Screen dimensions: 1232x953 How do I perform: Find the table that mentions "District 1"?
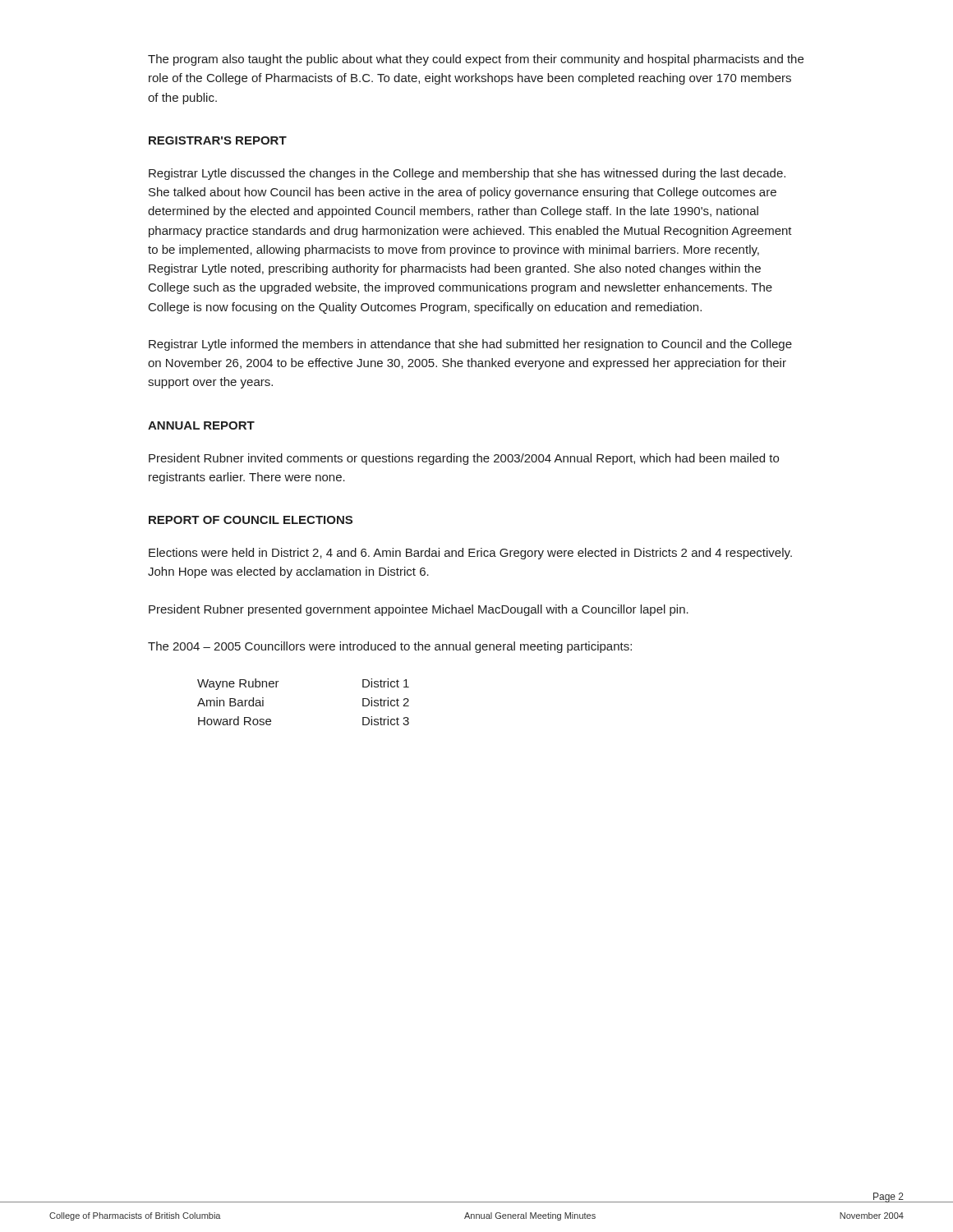click(476, 702)
